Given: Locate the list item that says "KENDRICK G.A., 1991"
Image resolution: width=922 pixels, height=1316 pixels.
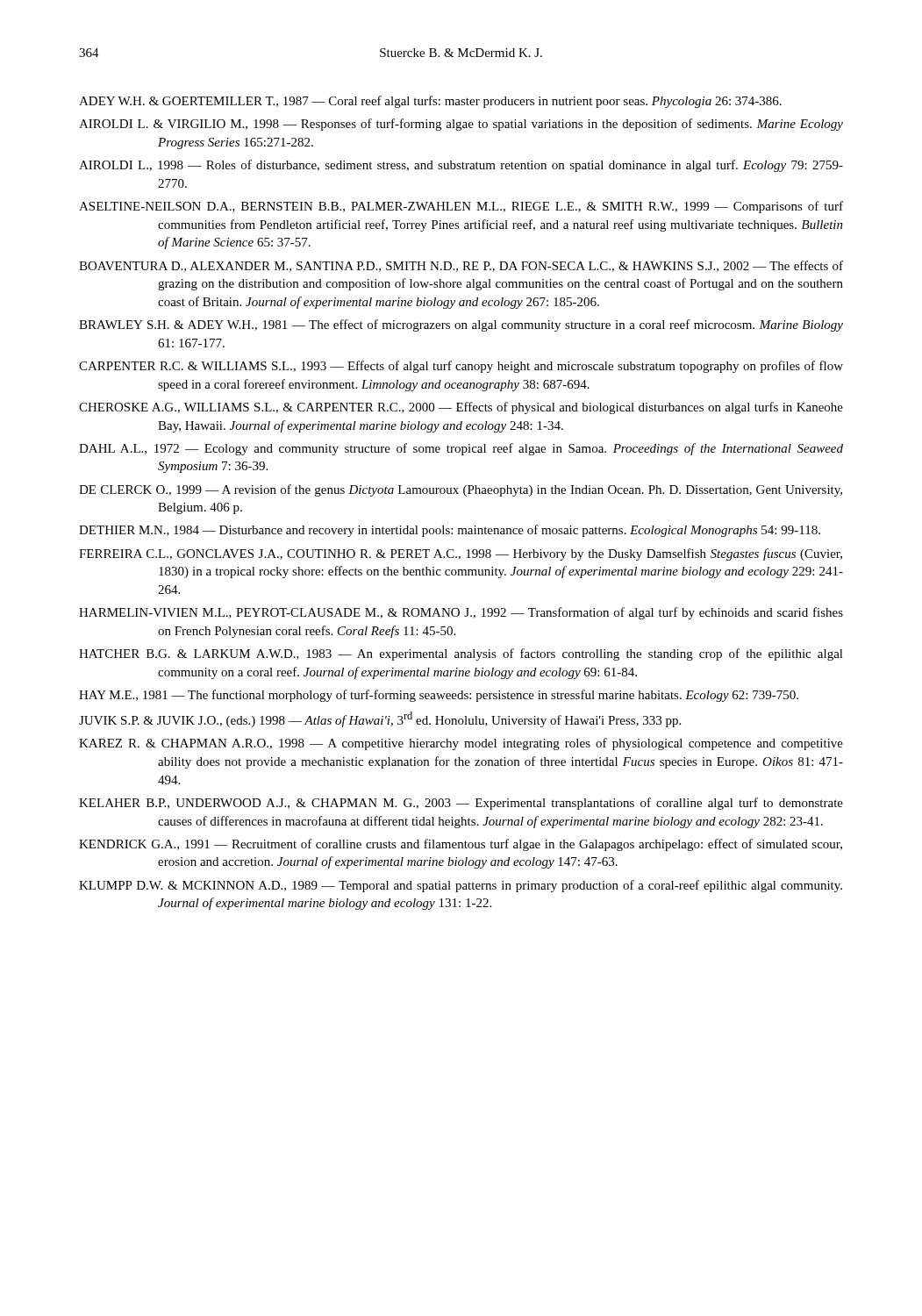Looking at the screenshot, I should click(x=461, y=853).
